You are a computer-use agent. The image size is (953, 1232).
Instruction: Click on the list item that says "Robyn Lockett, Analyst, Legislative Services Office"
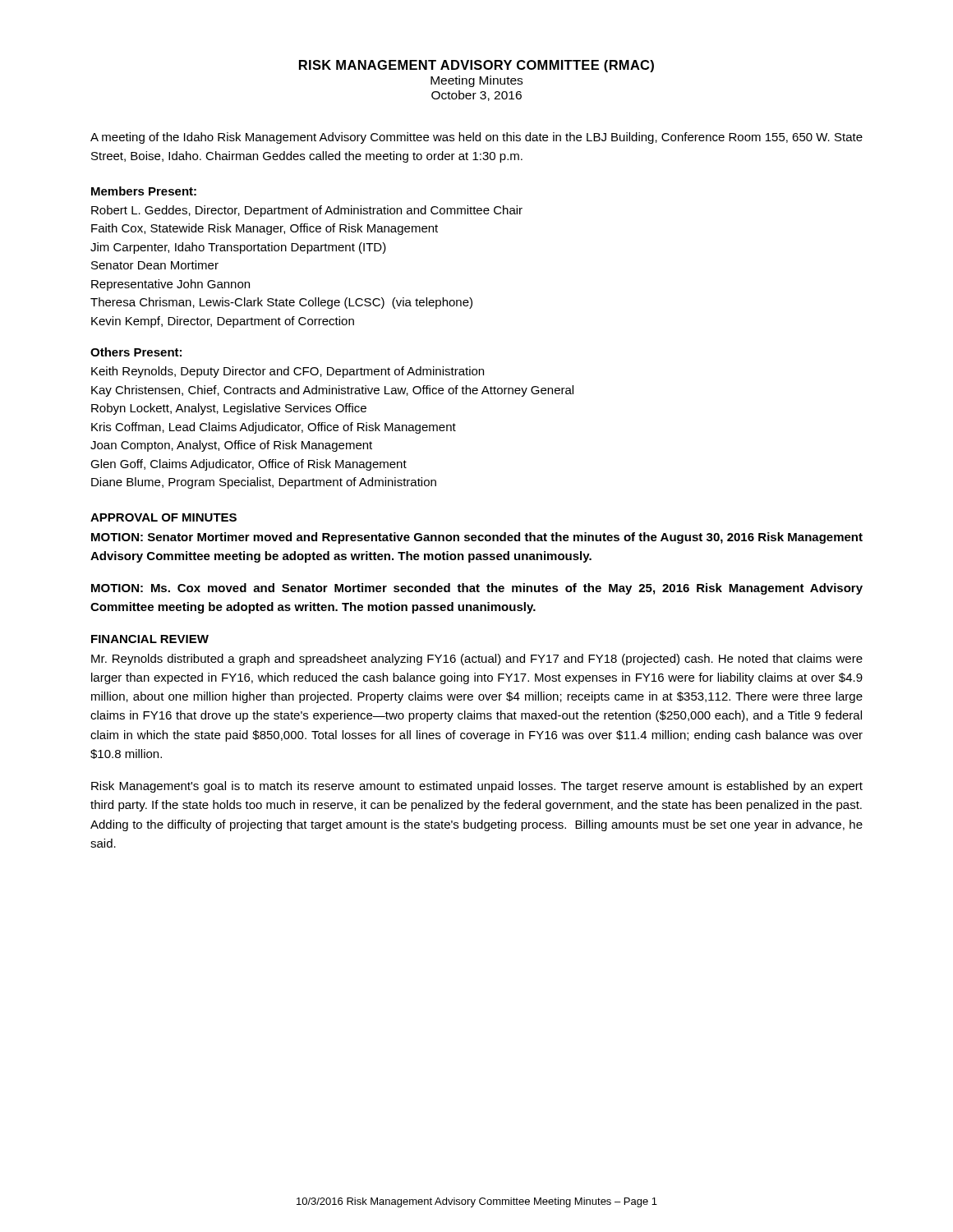(229, 408)
